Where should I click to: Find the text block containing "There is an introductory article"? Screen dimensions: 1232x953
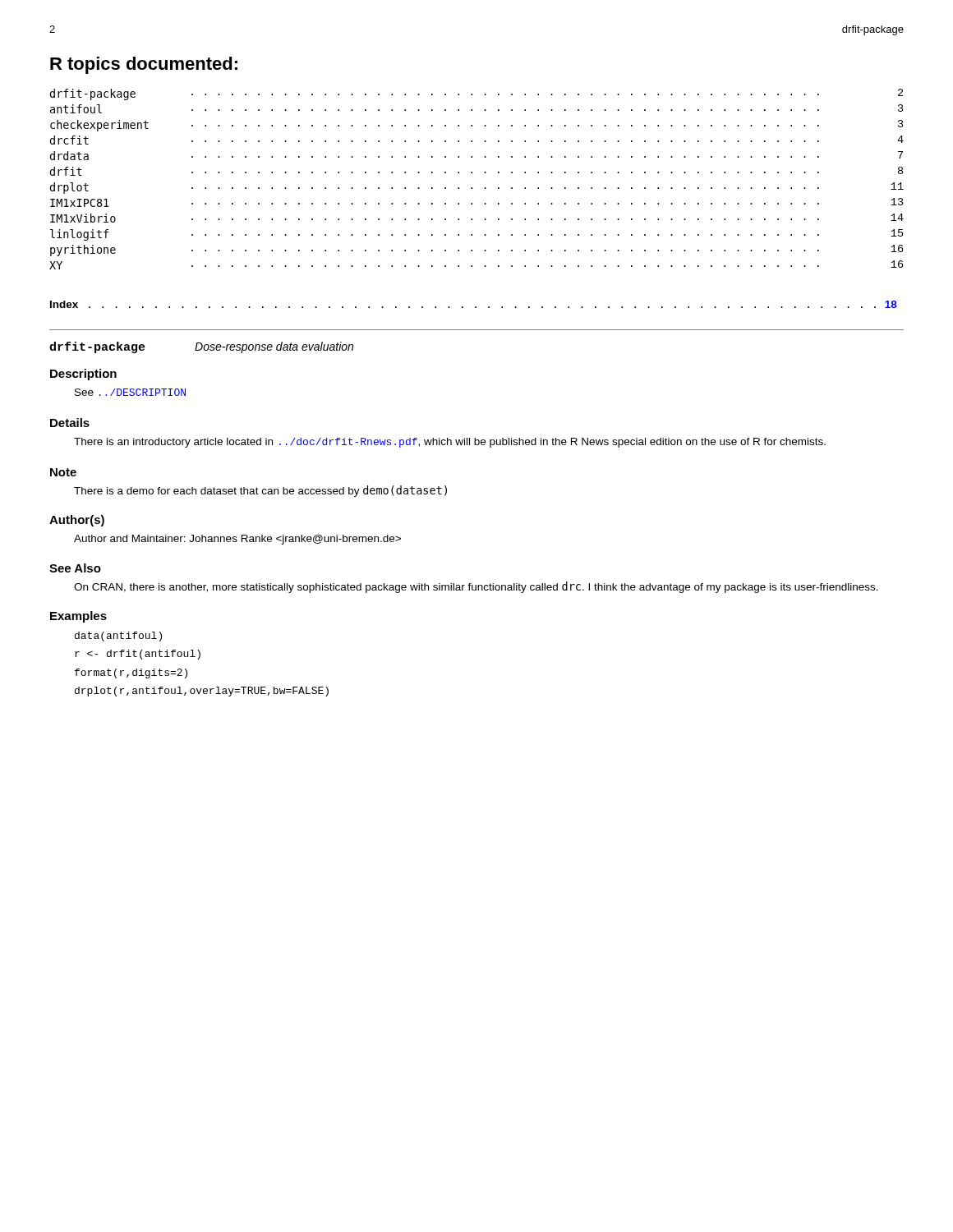point(450,442)
